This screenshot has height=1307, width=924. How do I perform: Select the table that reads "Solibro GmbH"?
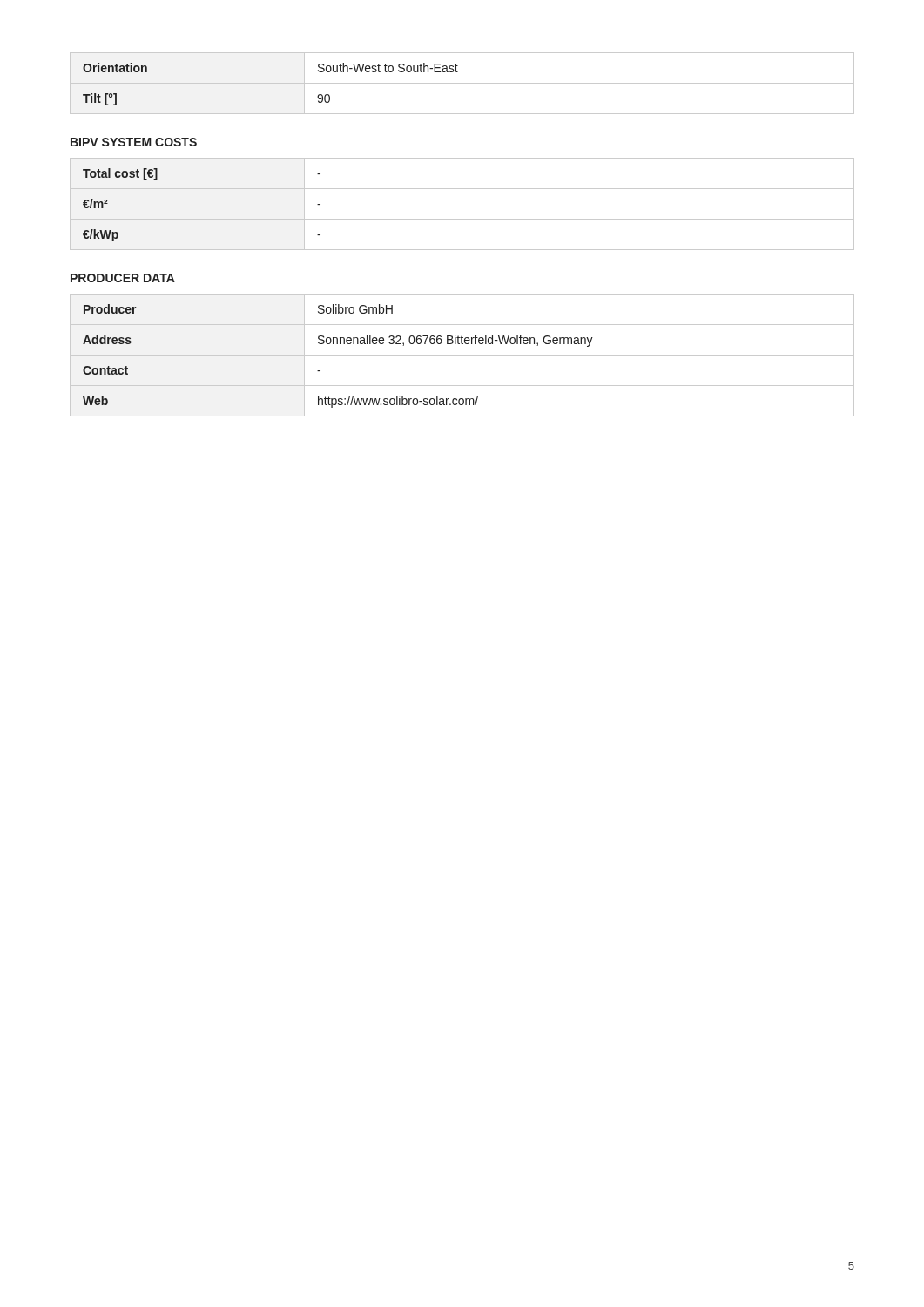[462, 355]
